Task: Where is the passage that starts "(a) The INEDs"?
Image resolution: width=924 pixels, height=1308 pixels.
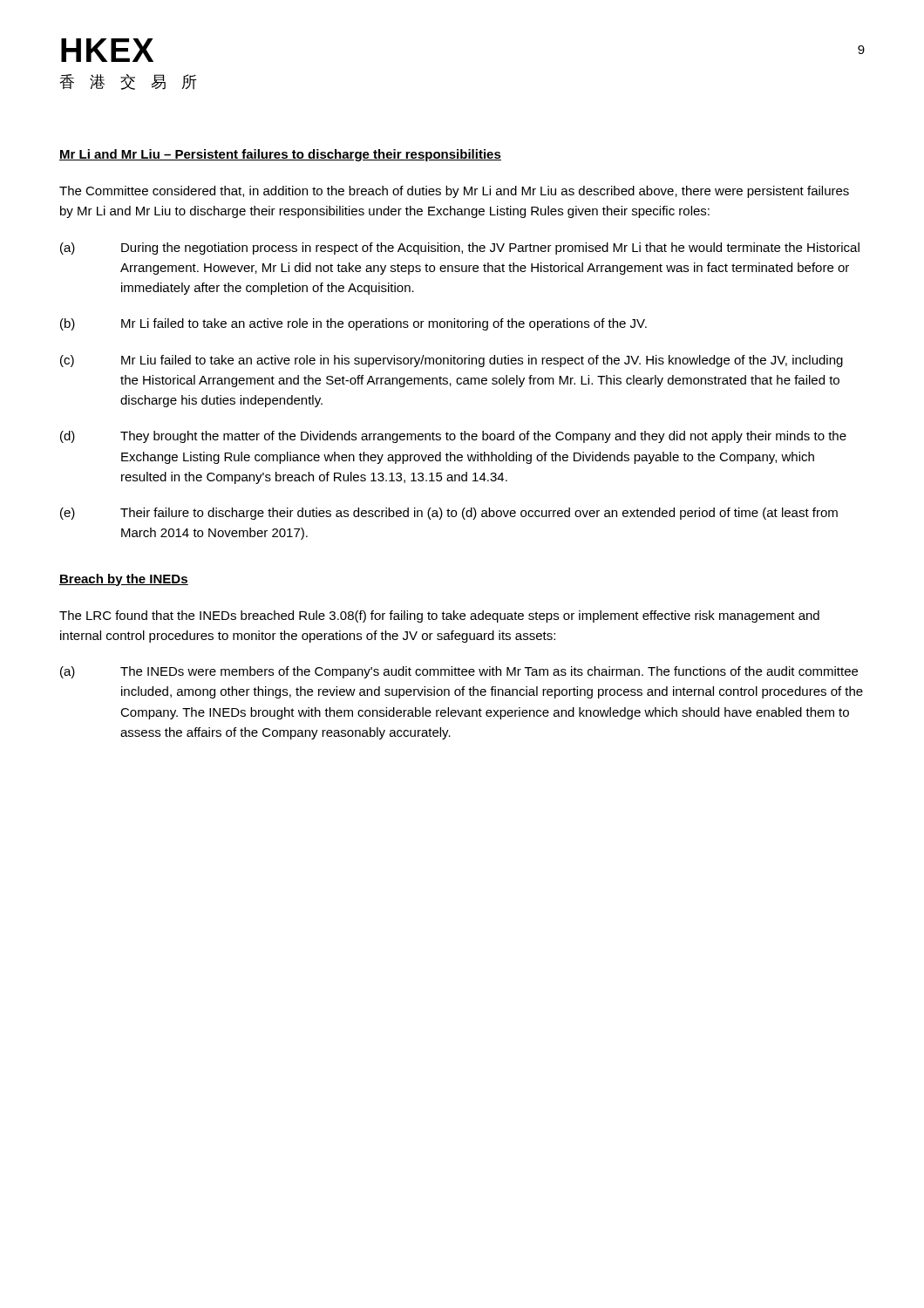Action: point(462,701)
